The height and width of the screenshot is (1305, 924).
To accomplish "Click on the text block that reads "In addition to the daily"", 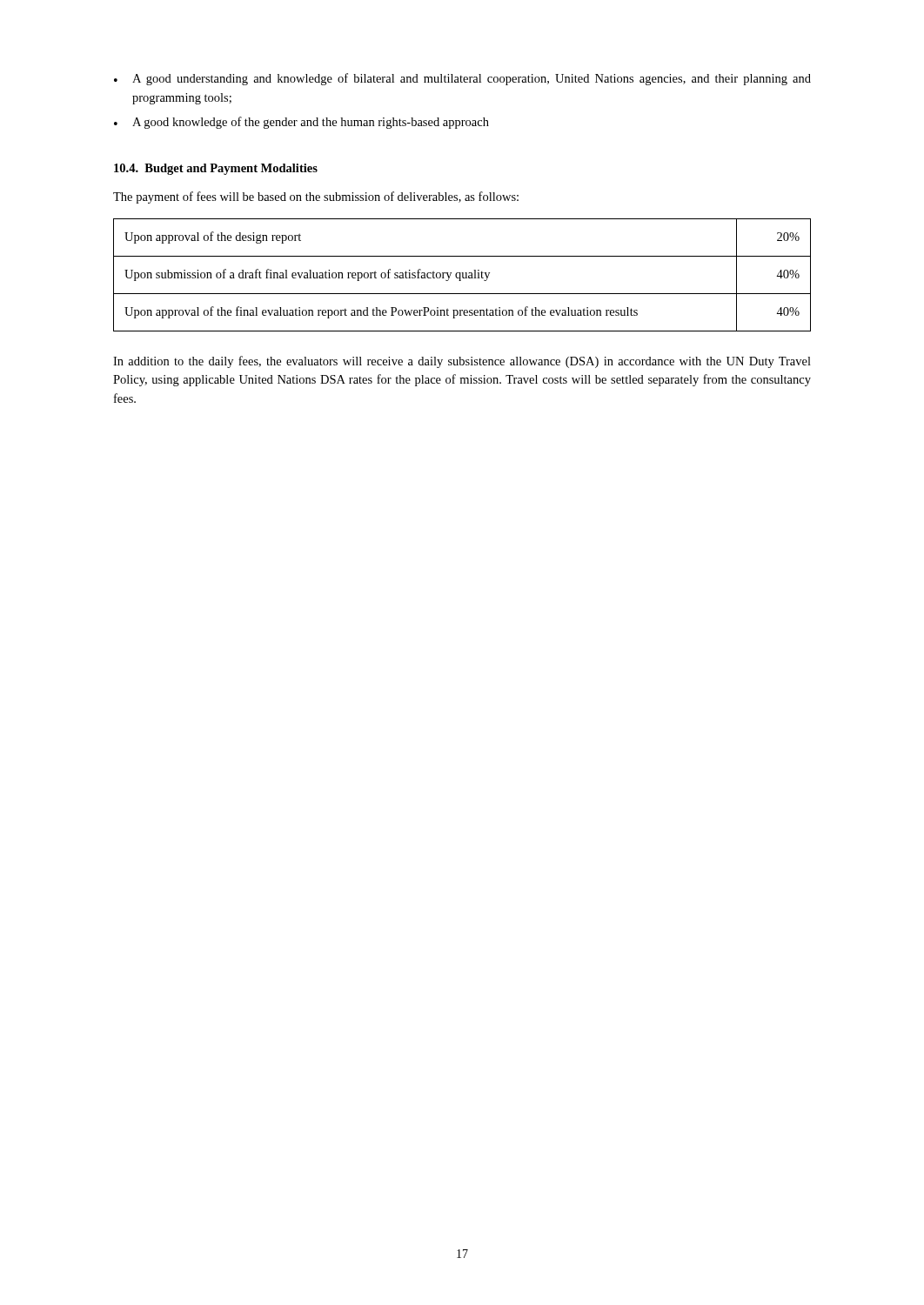I will point(462,380).
